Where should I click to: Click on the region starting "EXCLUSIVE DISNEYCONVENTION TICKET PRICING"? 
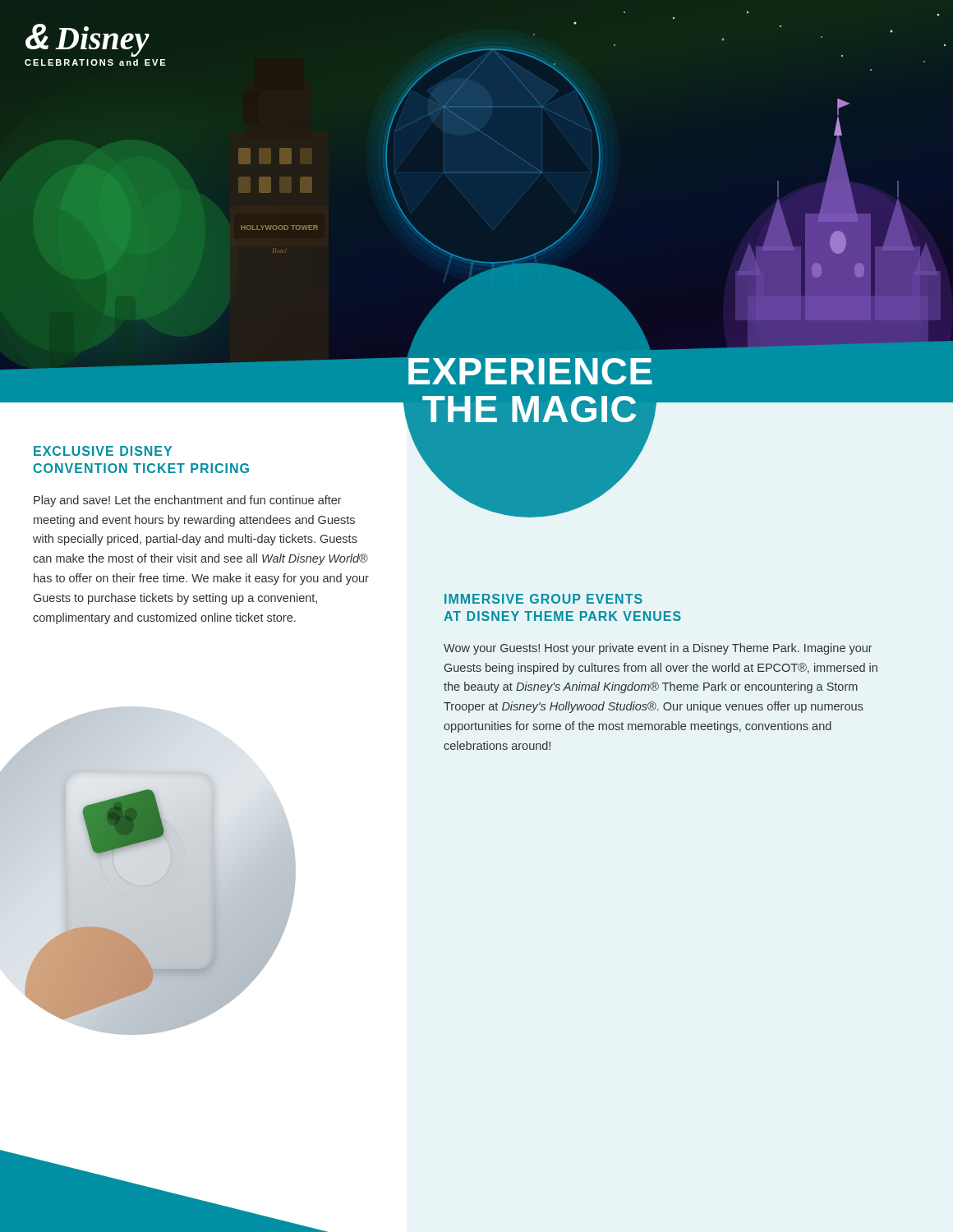pos(142,460)
